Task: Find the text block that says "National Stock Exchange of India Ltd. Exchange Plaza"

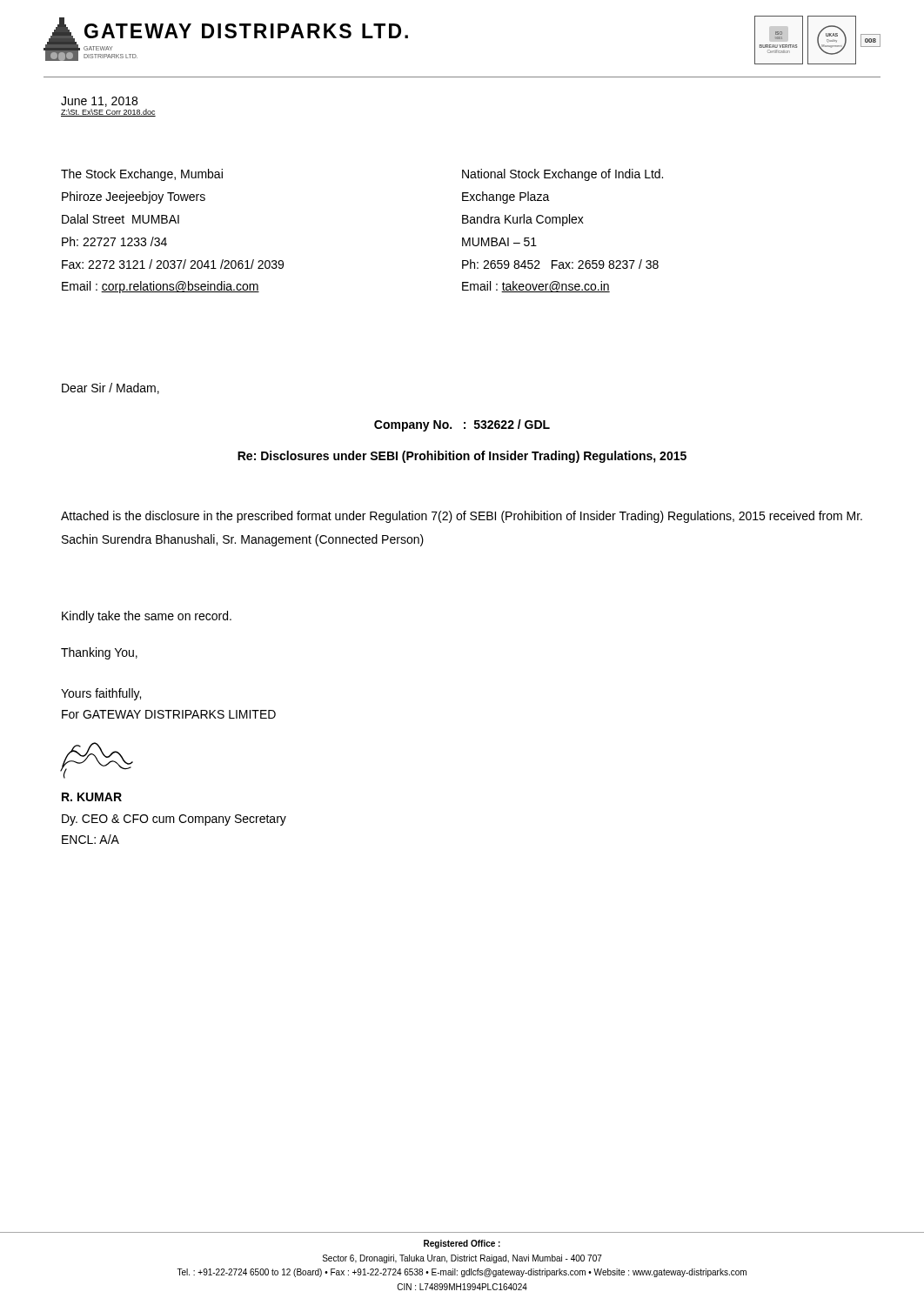Action: coord(563,230)
